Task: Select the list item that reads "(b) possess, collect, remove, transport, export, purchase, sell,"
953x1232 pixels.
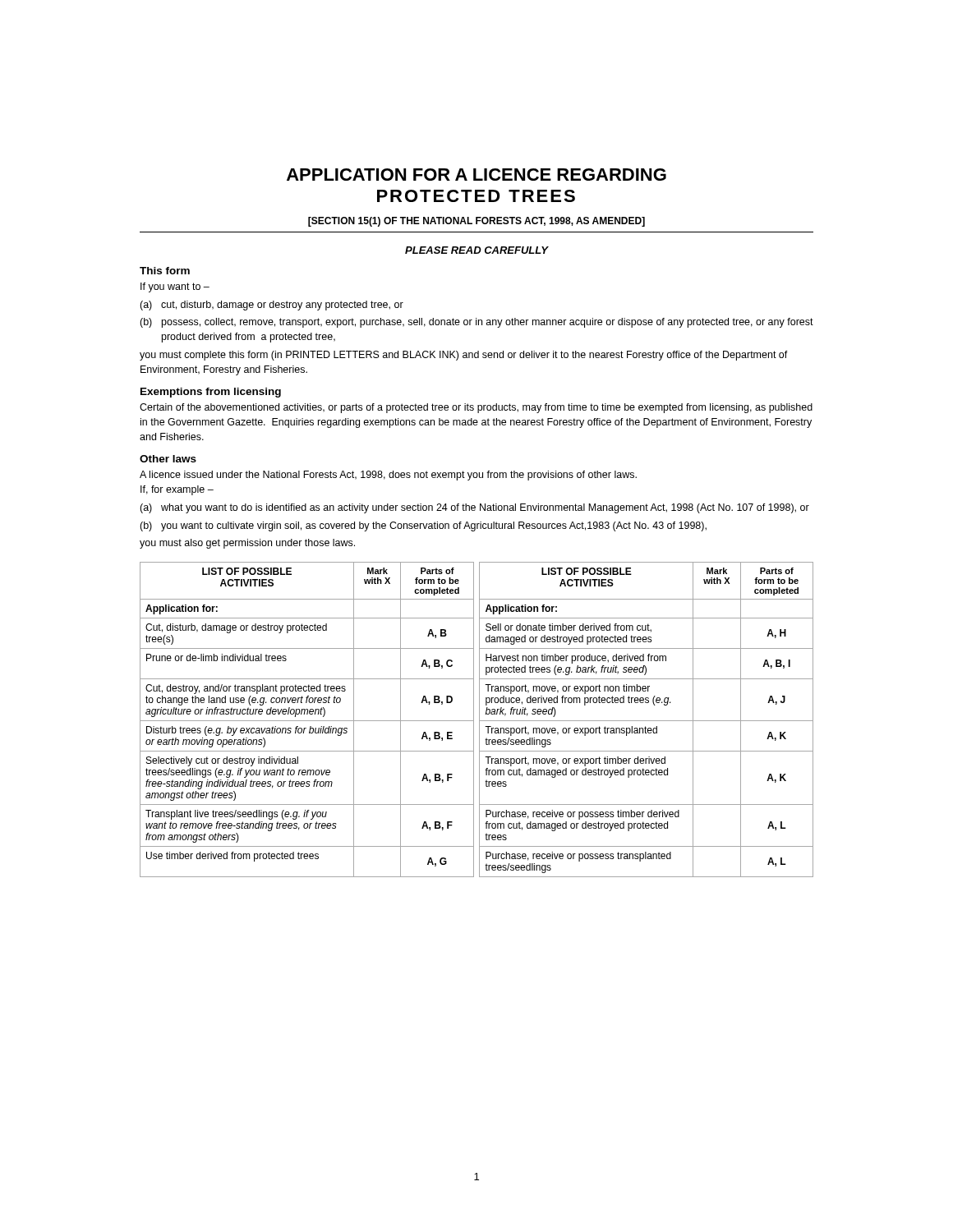Action: point(476,330)
